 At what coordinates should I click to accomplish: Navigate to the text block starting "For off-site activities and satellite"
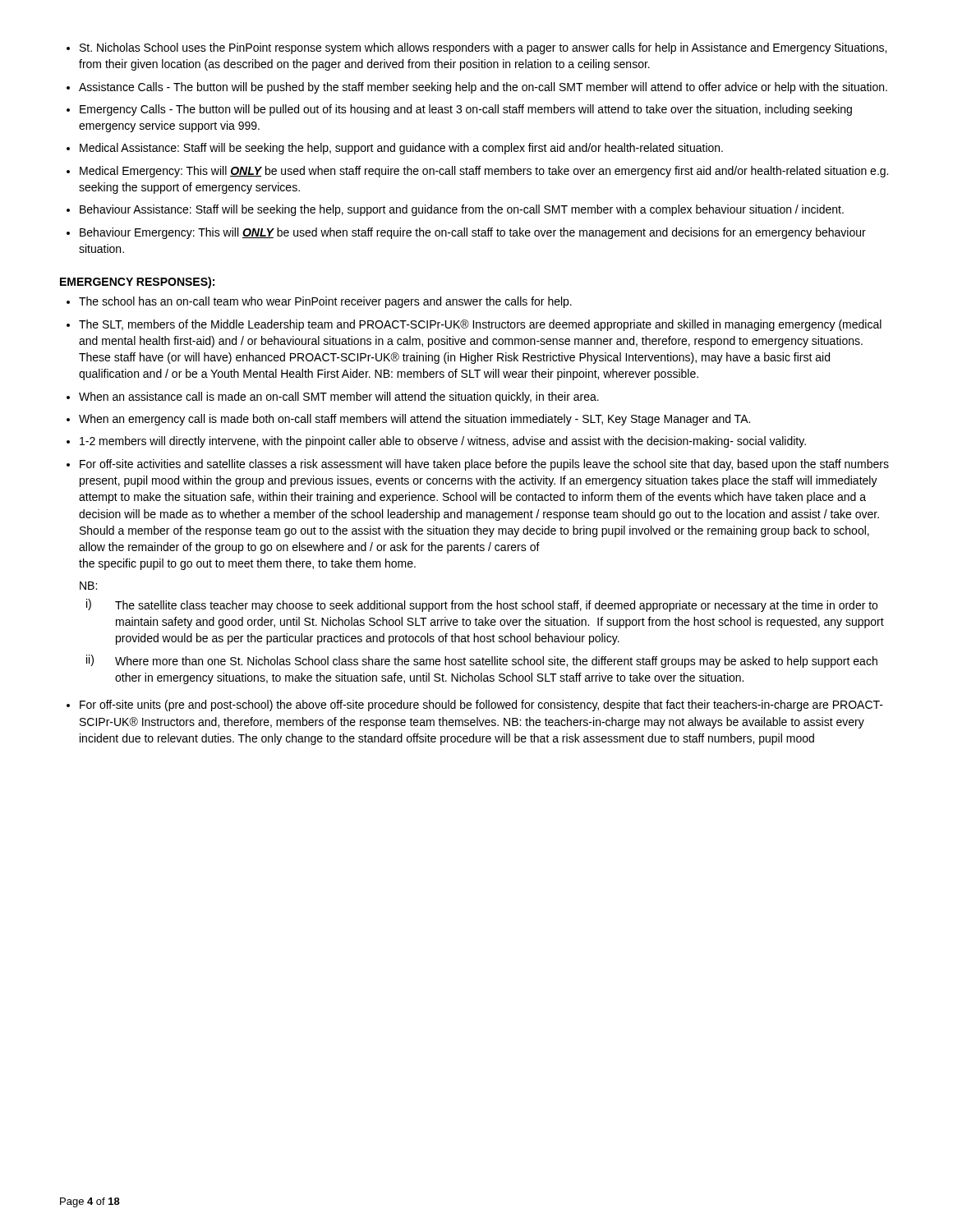tap(484, 514)
